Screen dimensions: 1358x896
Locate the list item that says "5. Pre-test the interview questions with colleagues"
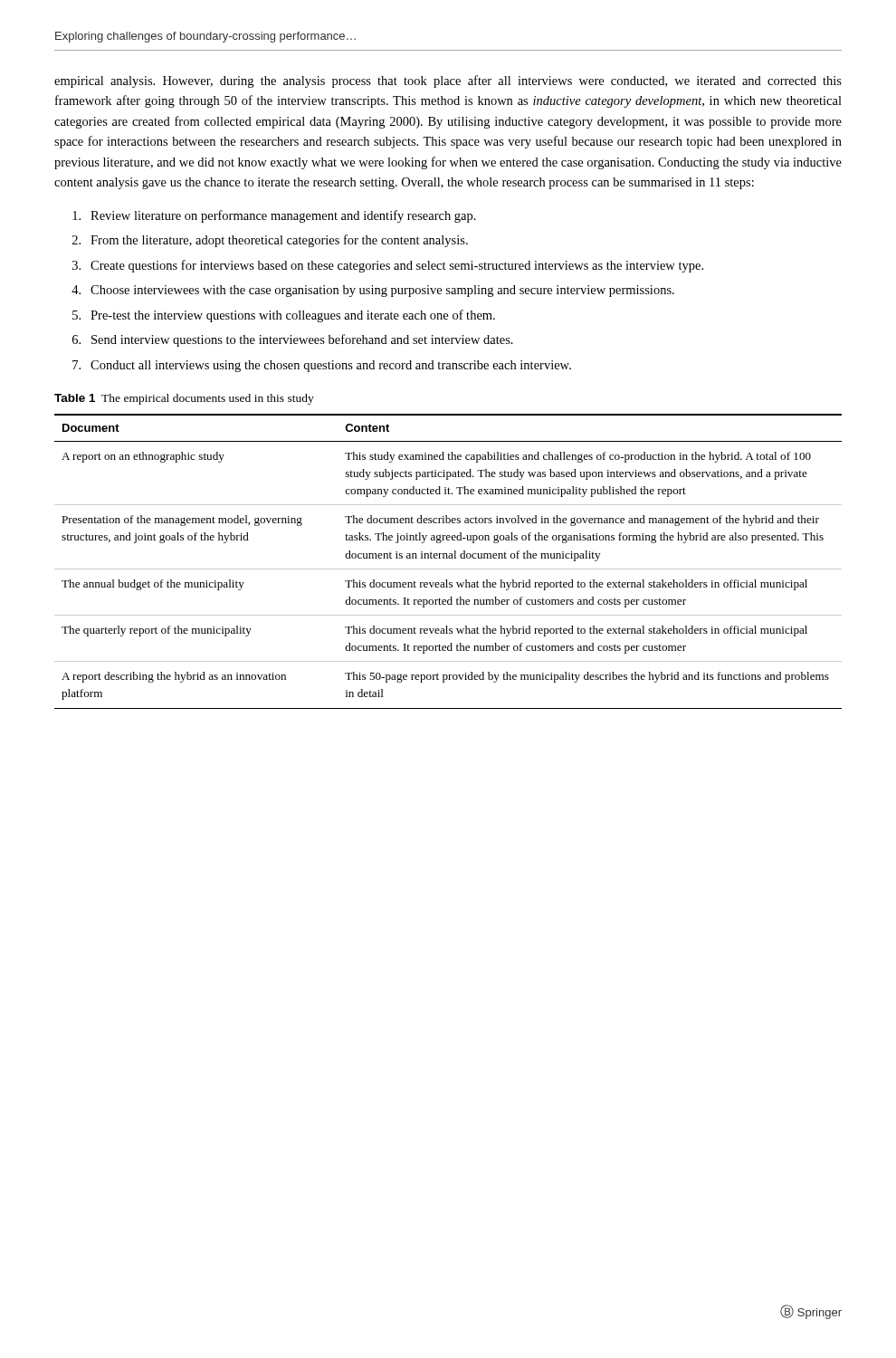[448, 315]
